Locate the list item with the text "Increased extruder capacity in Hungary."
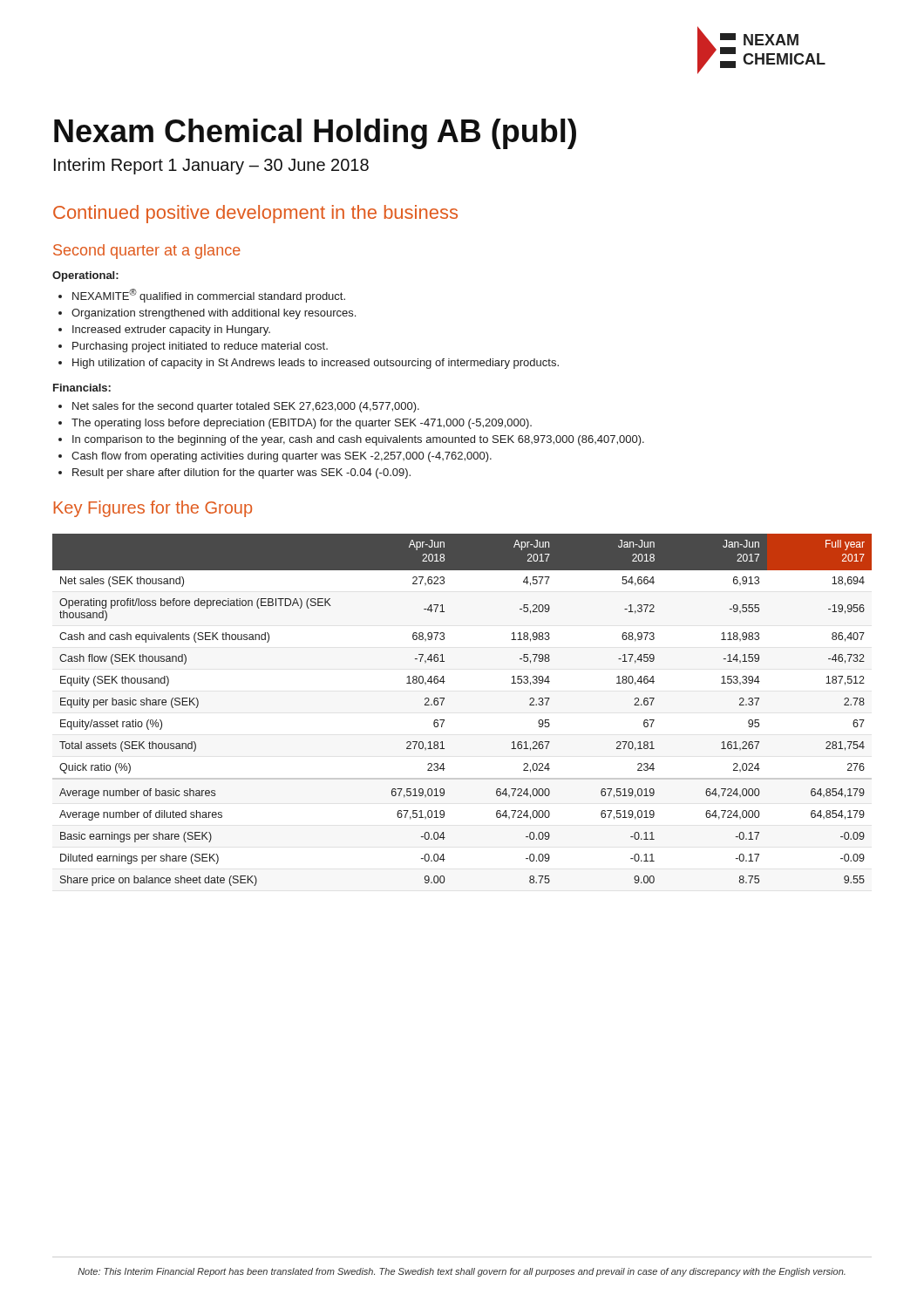 [x=171, y=329]
